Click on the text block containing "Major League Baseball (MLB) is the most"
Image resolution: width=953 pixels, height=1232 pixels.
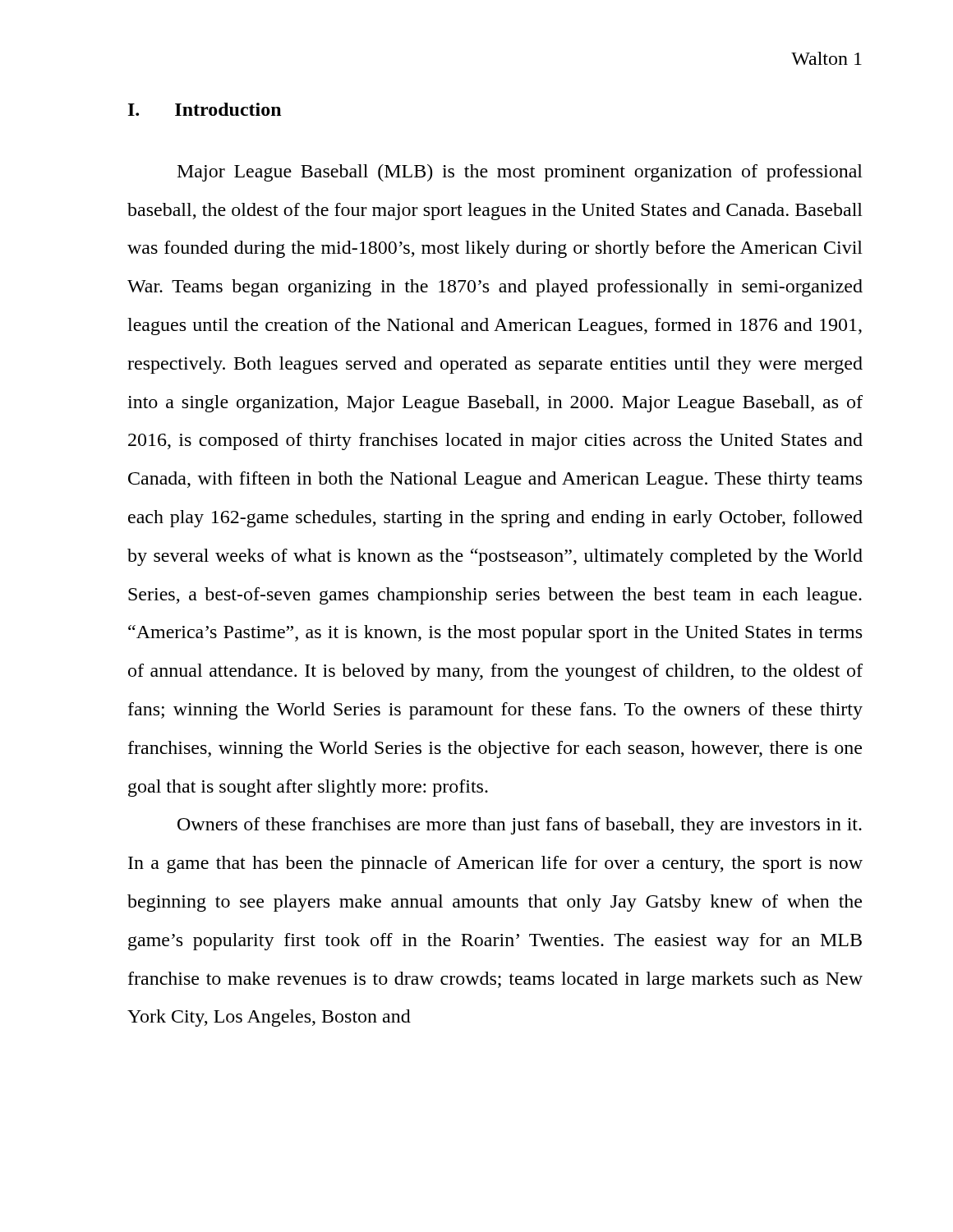pyautogui.click(x=495, y=478)
